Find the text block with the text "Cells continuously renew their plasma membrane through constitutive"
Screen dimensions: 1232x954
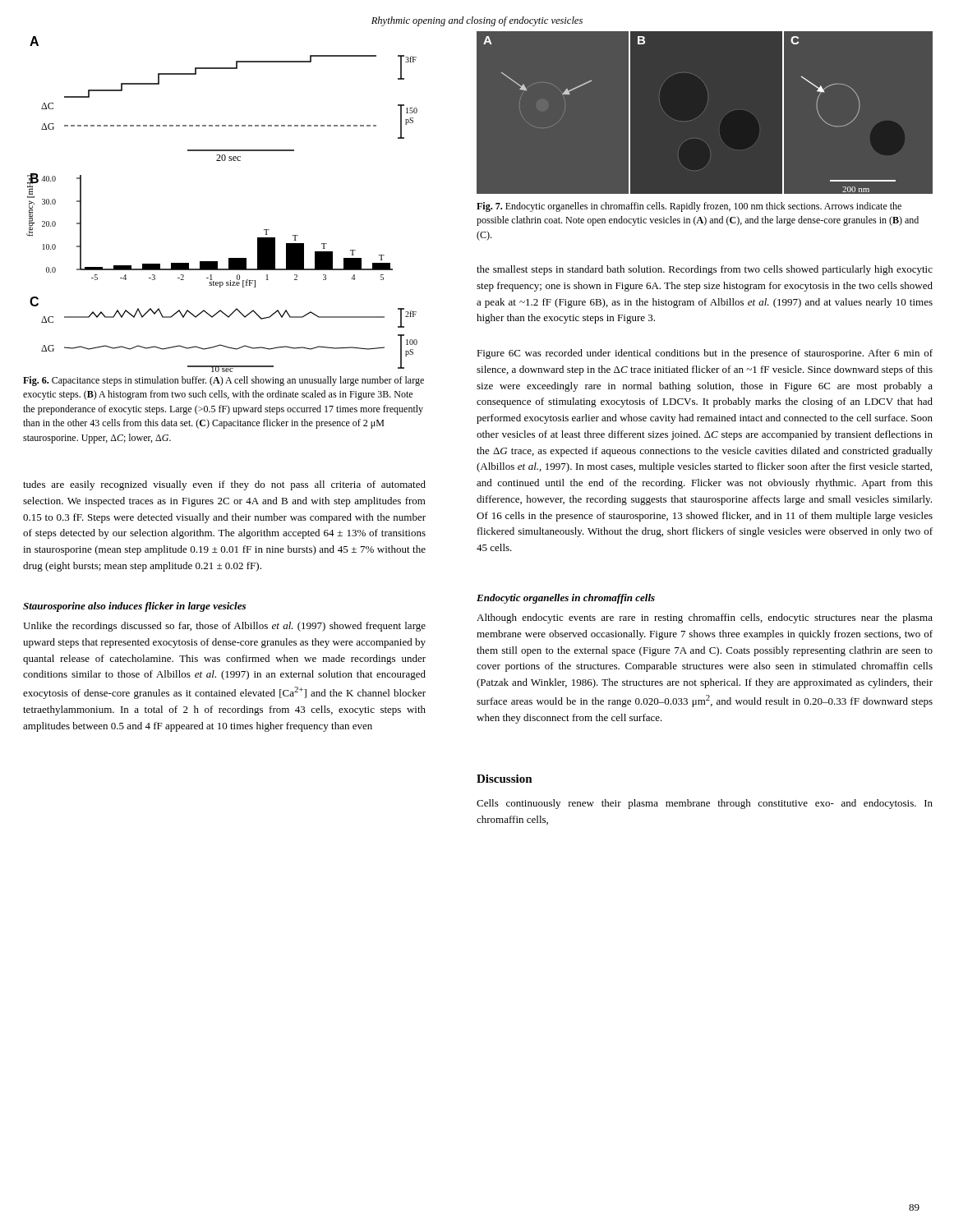pyautogui.click(x=705, y=811)
